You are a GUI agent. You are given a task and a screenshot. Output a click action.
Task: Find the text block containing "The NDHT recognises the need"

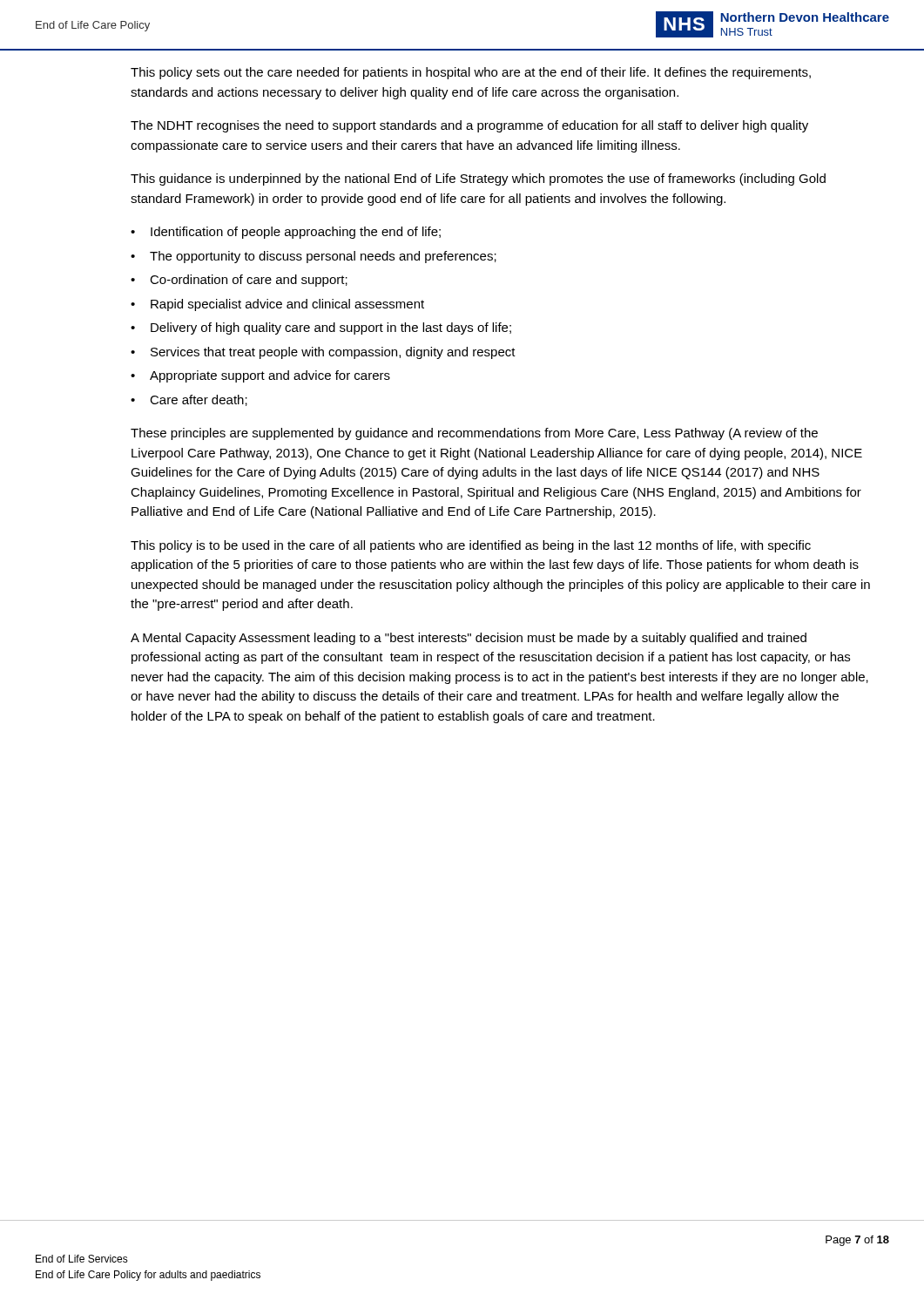click(470, 135)
